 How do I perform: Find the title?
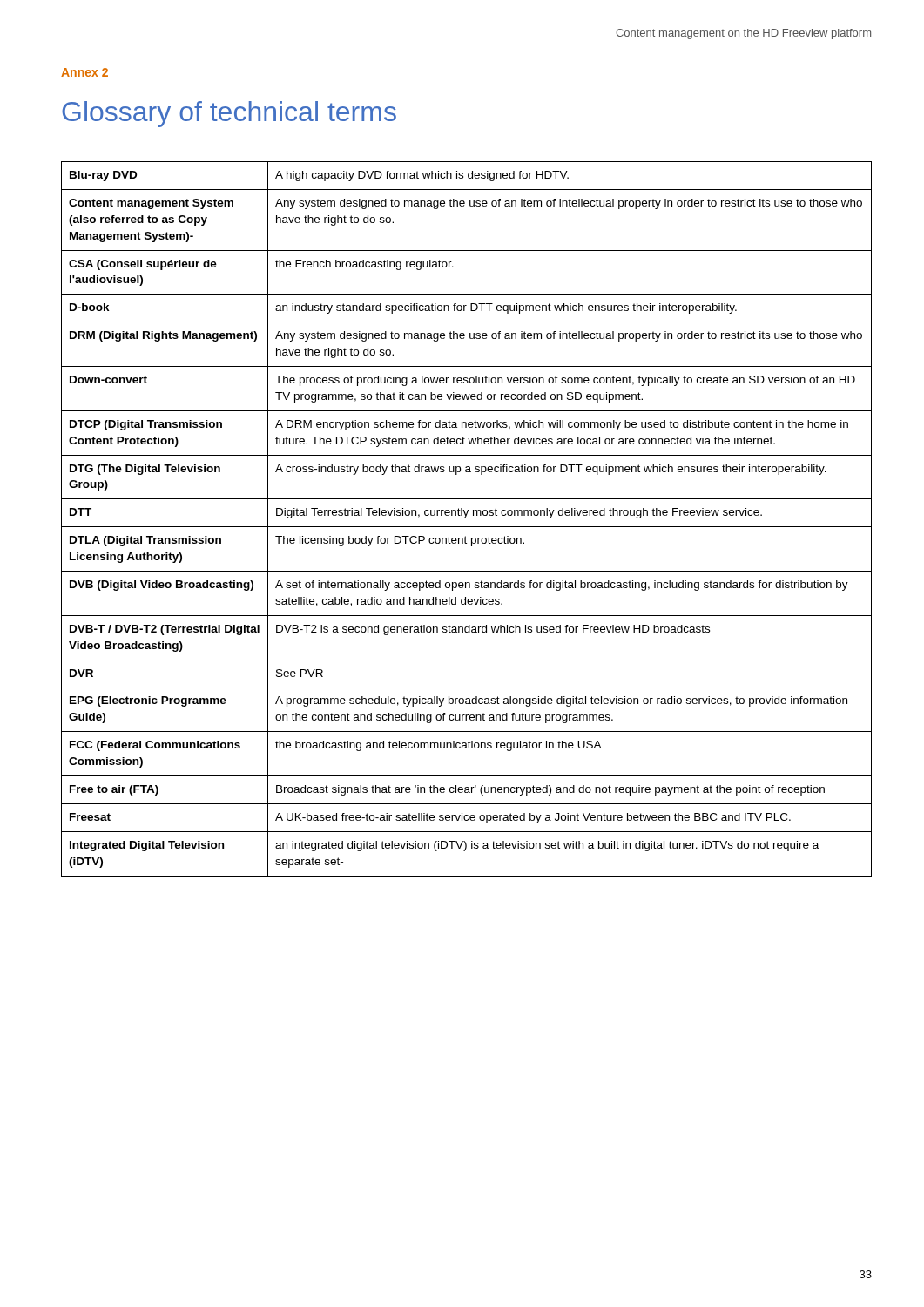(229, 111)
